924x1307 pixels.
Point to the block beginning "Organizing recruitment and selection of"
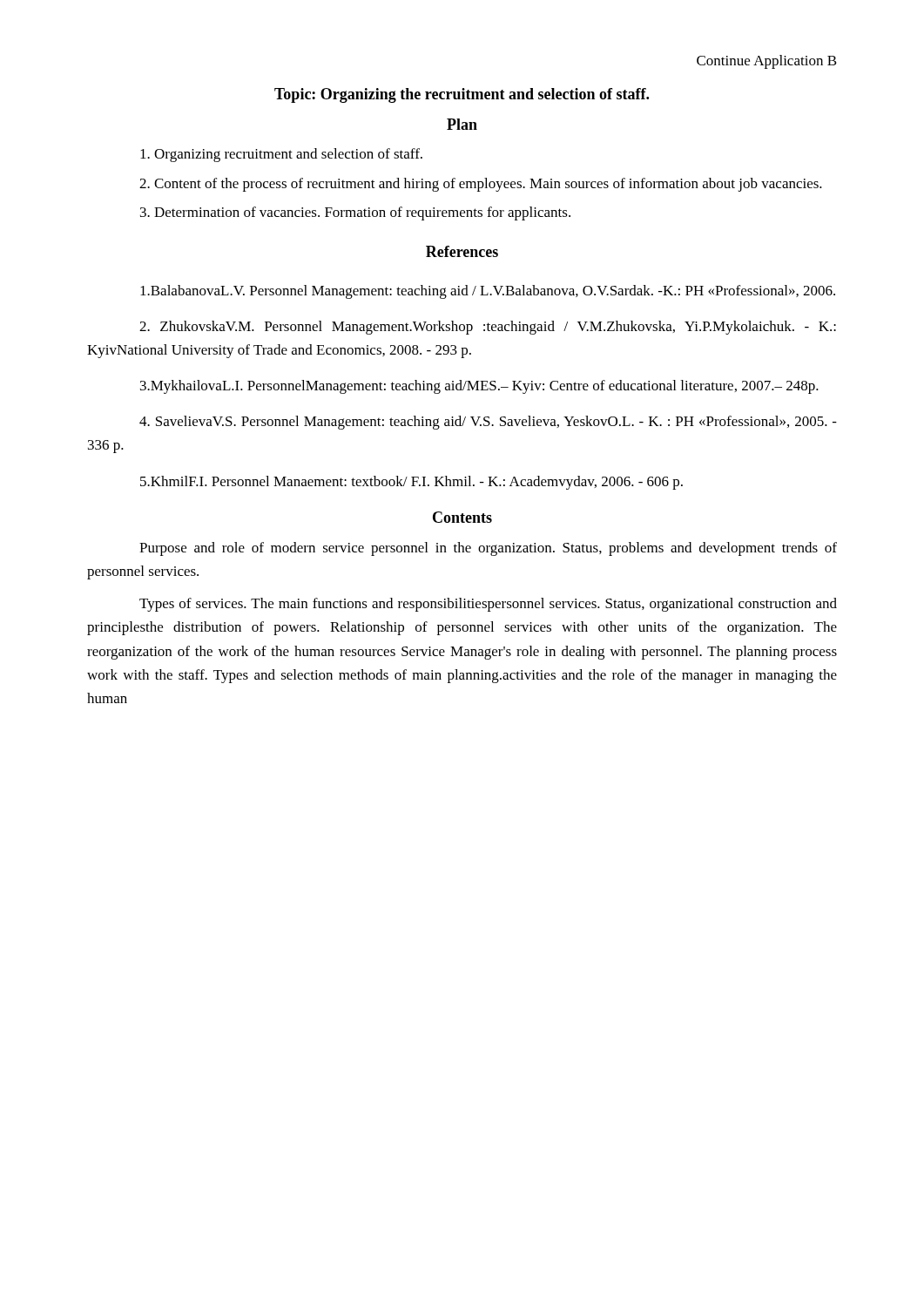[281, 154]
